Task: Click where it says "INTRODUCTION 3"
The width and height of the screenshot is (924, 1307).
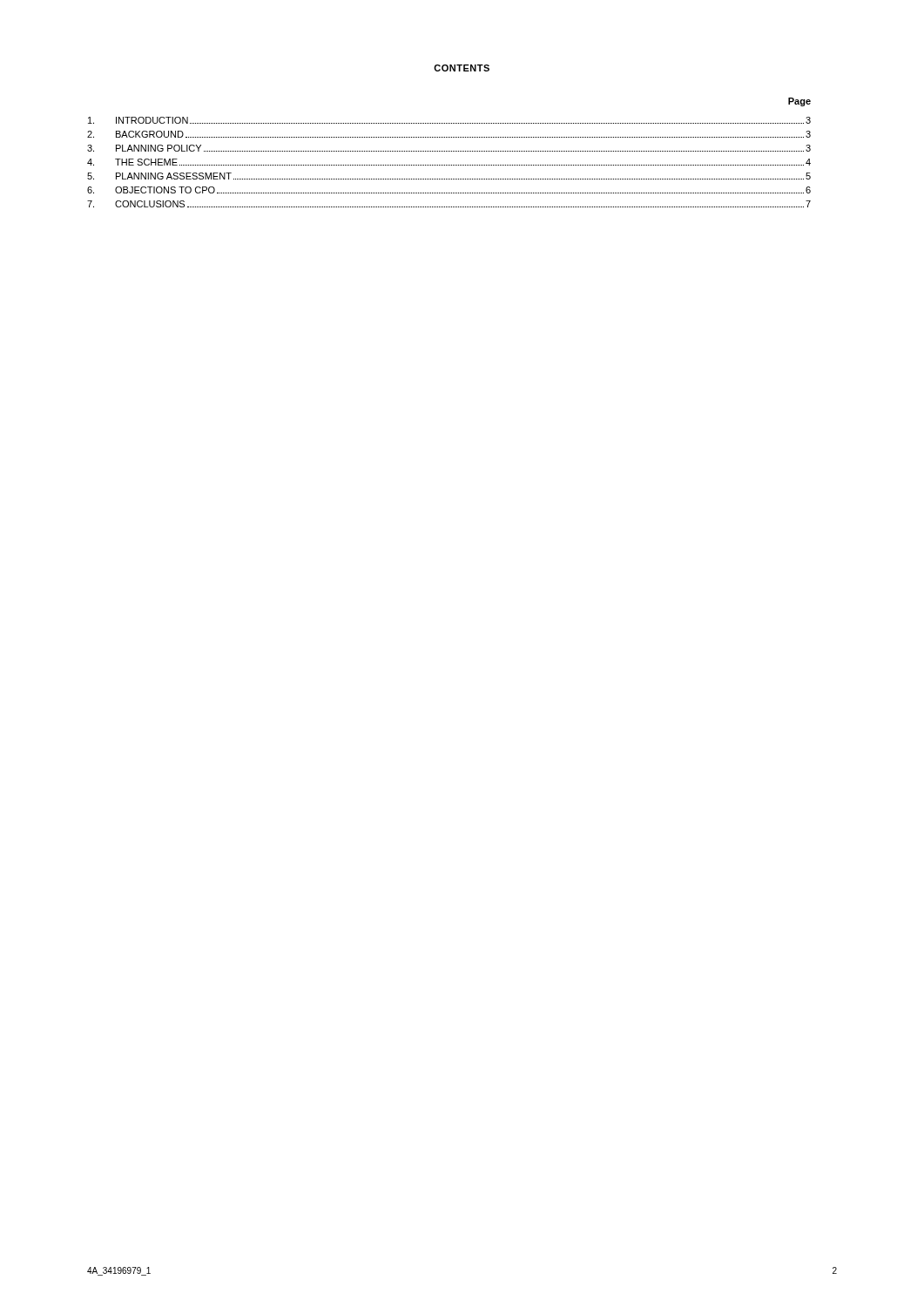Action: coord(449,120)
